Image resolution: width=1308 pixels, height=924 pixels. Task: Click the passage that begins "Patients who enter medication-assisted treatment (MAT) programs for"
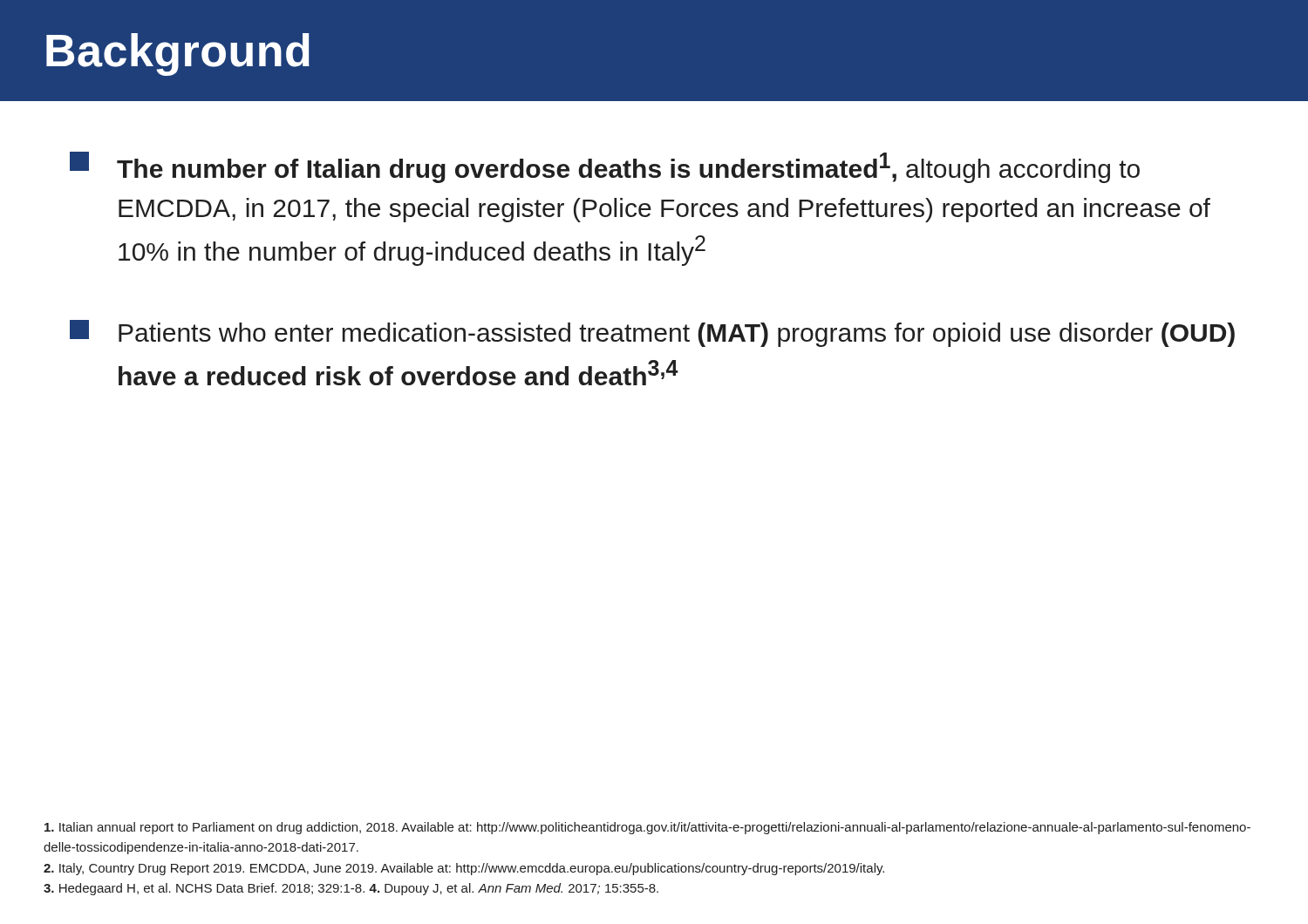pos(654,354)
